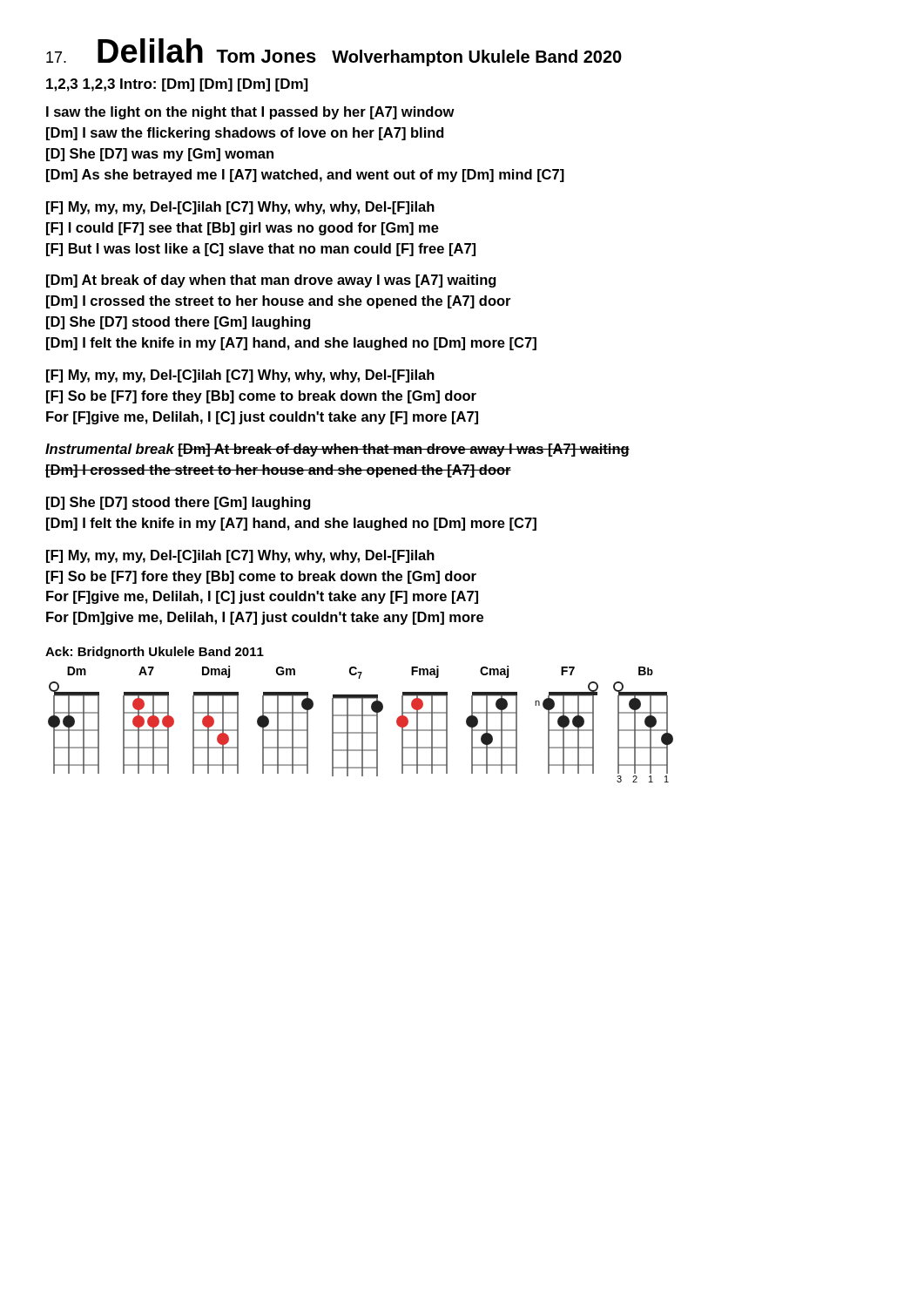Select the caption
This screenshot has width=924, height=1307.
[155, 652]
